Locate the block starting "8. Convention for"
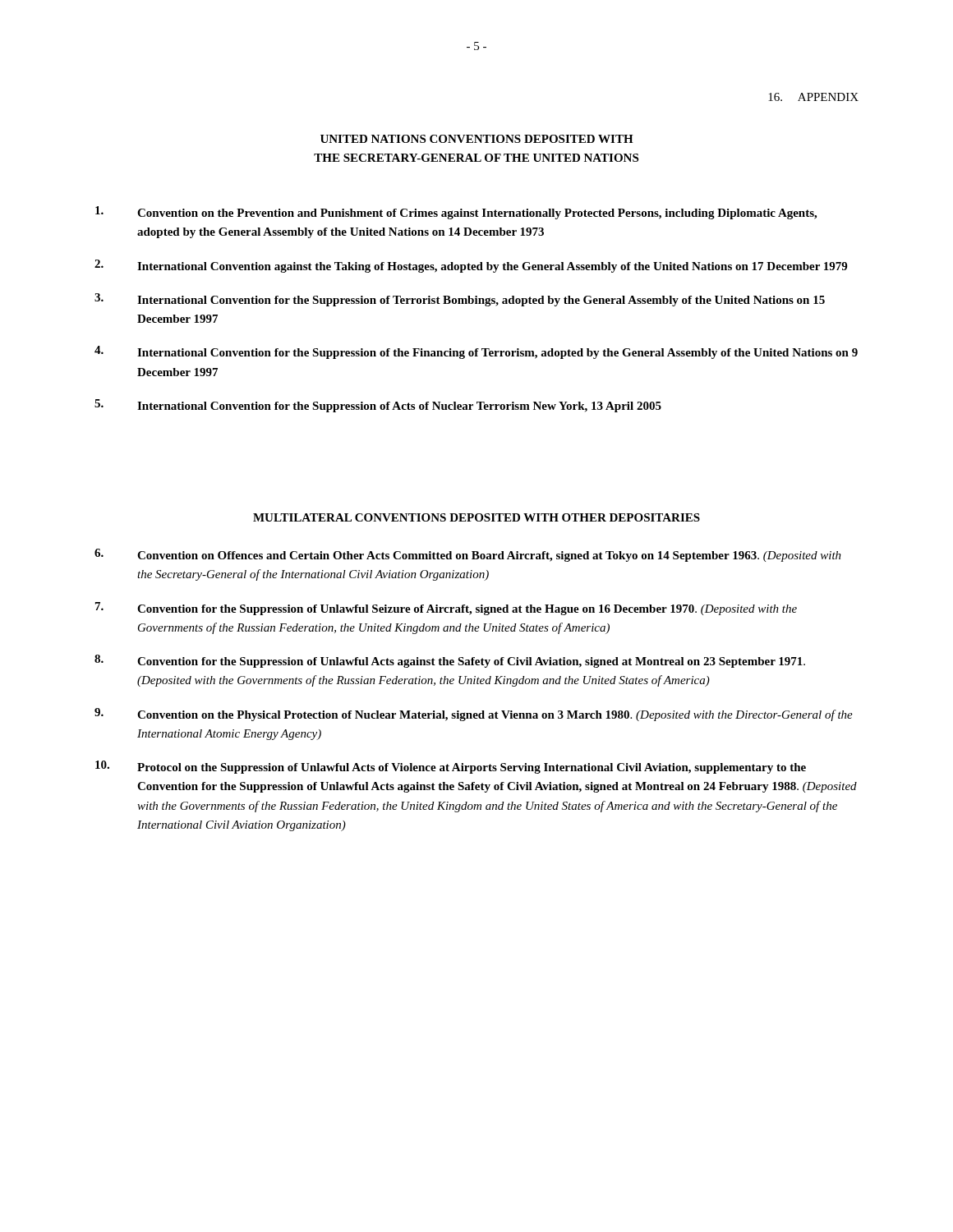Image resolution: width=953 pixels, height=1232 pixels. [x=476, y=671]
